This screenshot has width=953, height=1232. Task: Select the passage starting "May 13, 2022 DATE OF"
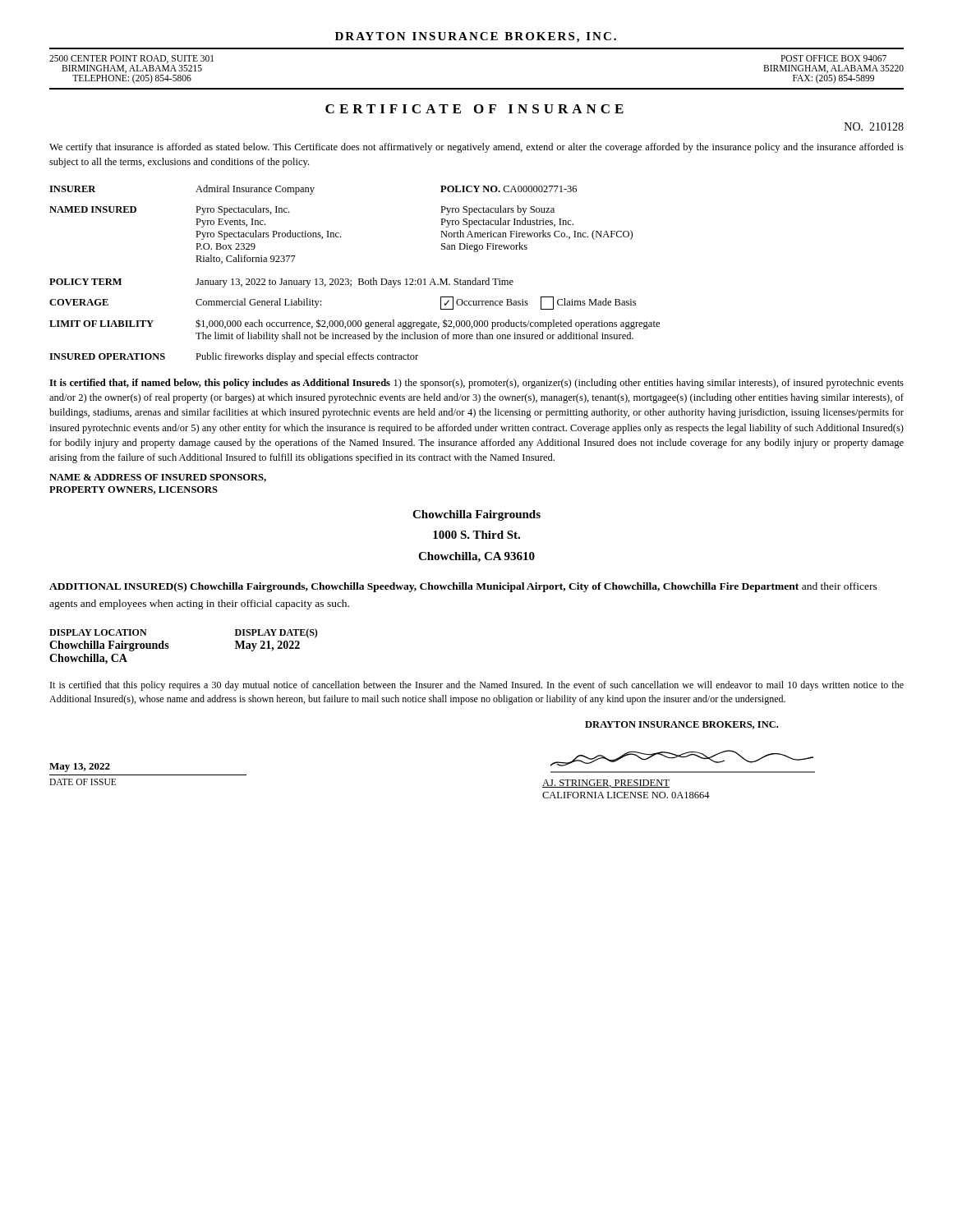click(80, 768)
